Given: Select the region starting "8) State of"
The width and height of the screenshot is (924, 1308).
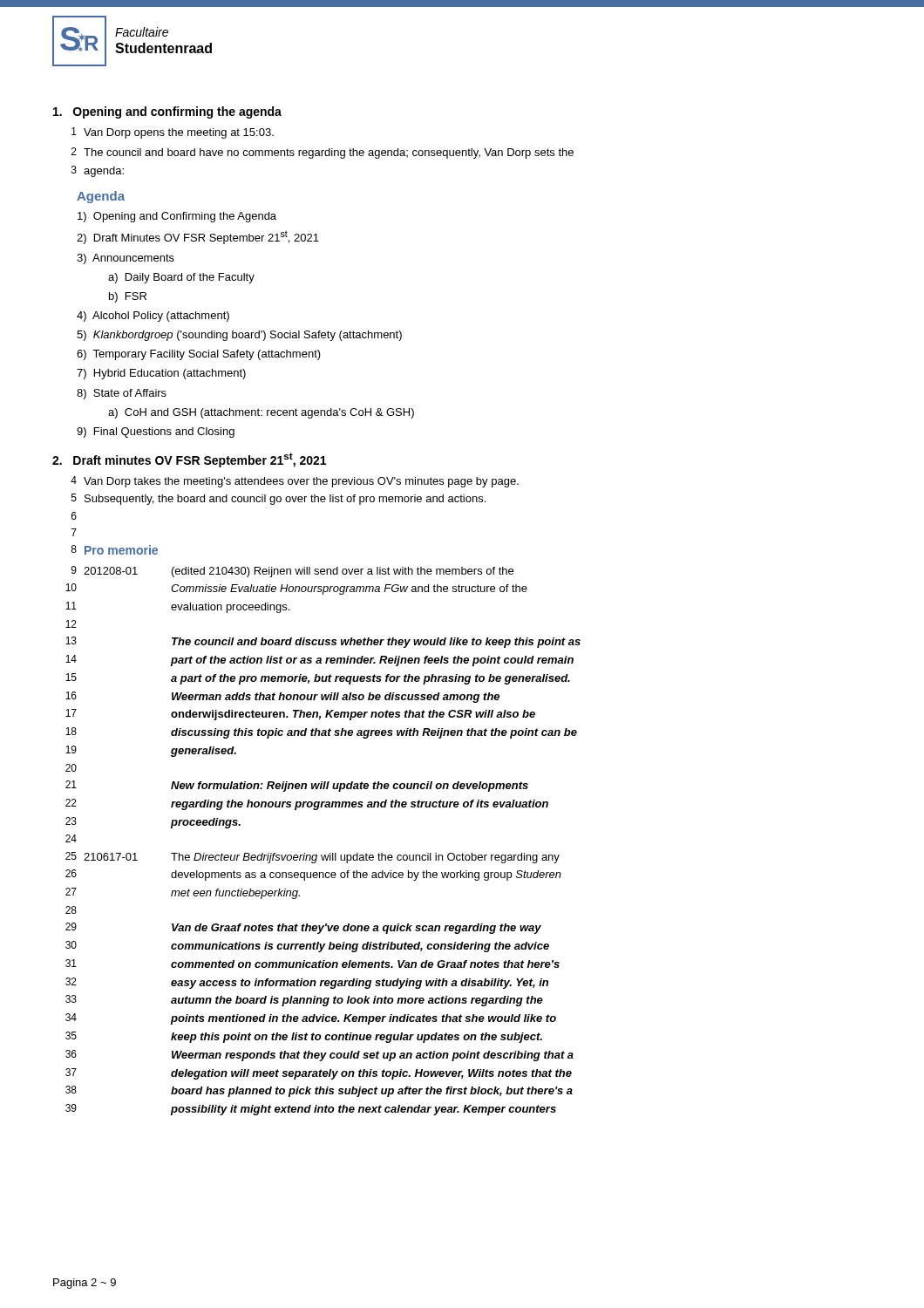Looking at the screenshot, I should pyautogui.click(x=122, y=392).
